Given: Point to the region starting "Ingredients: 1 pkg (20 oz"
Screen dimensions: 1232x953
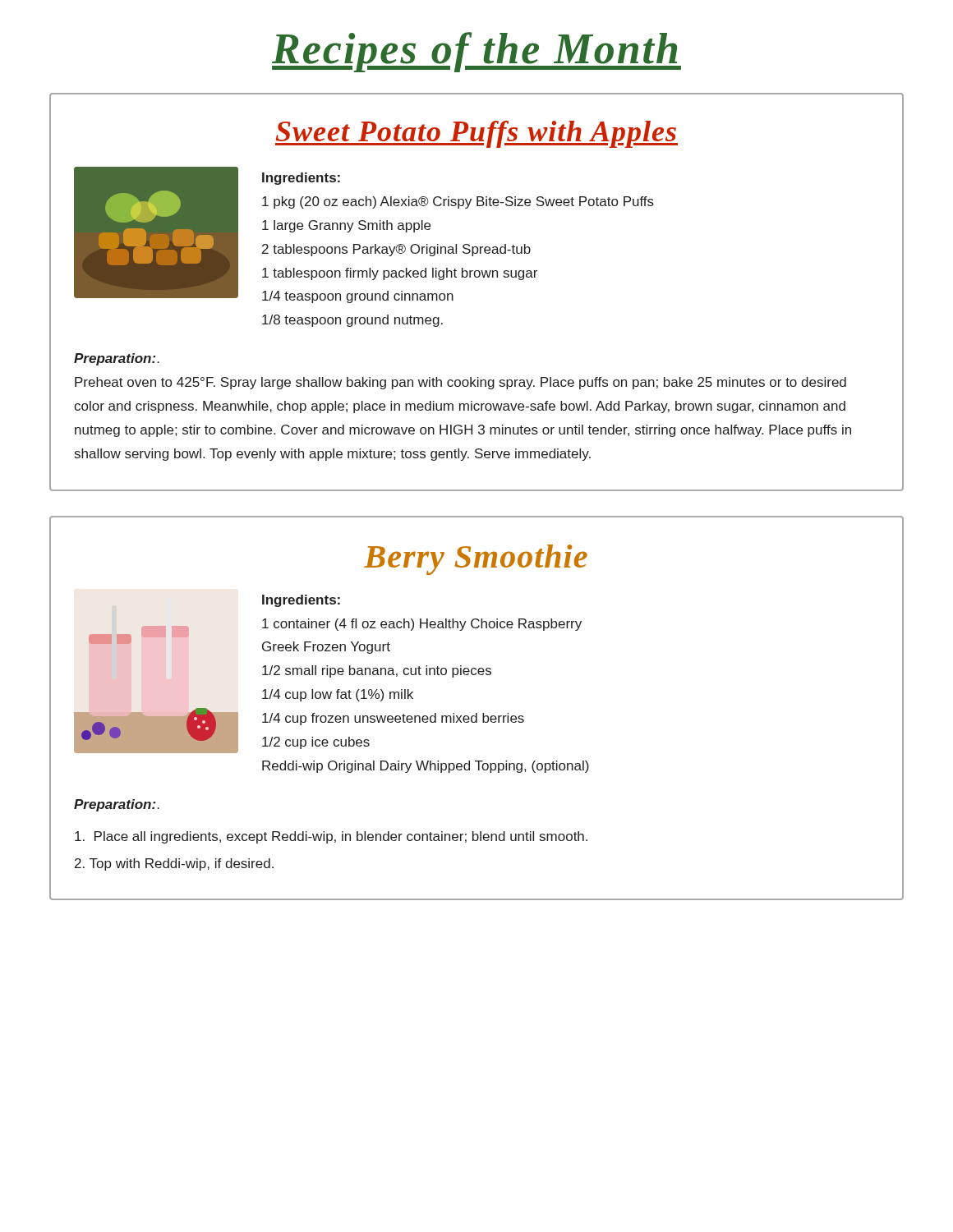Looking at the screenshot, I should 458,249.
